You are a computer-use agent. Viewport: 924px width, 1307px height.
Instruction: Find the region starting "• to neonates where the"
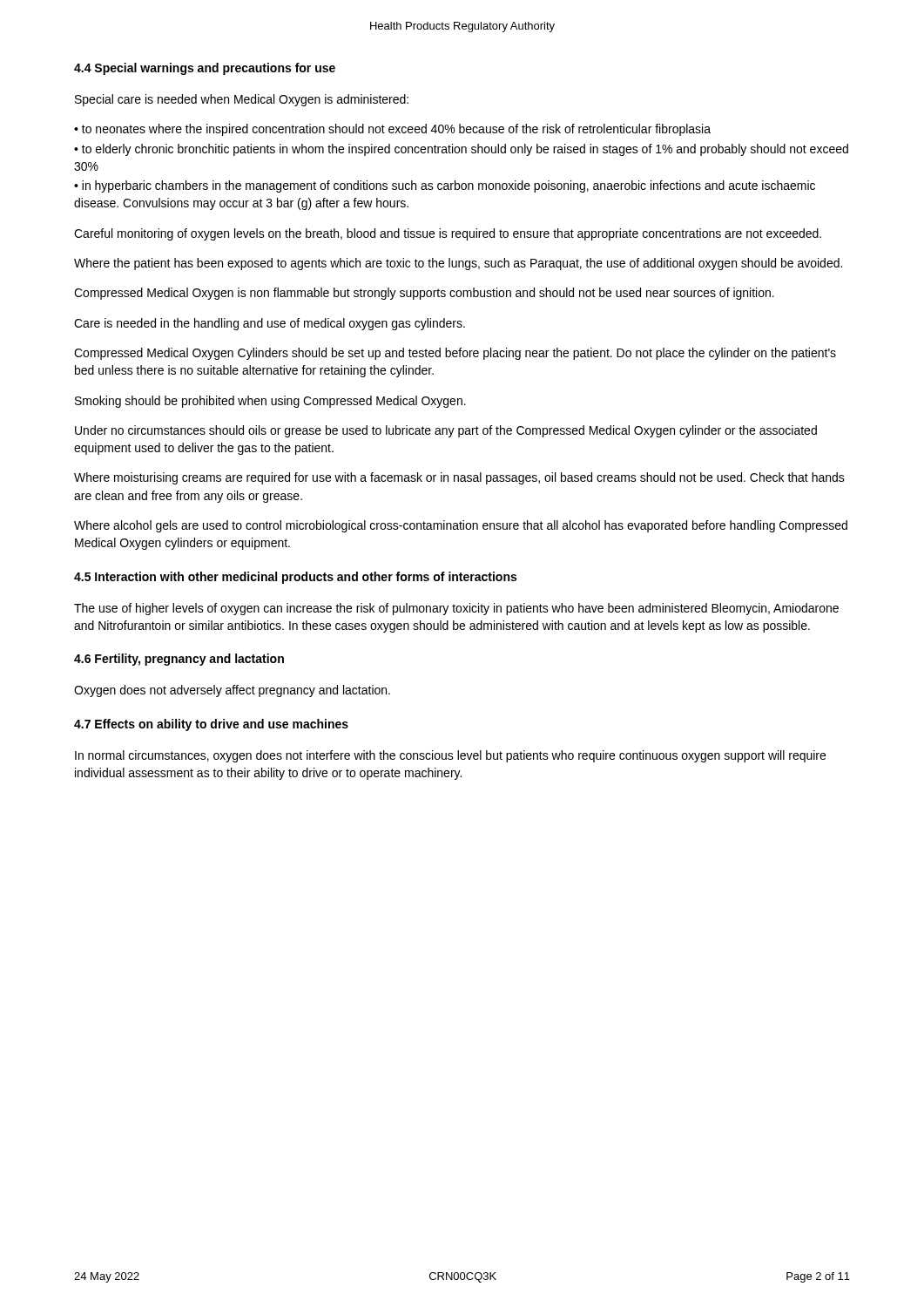tap(392, 129)
